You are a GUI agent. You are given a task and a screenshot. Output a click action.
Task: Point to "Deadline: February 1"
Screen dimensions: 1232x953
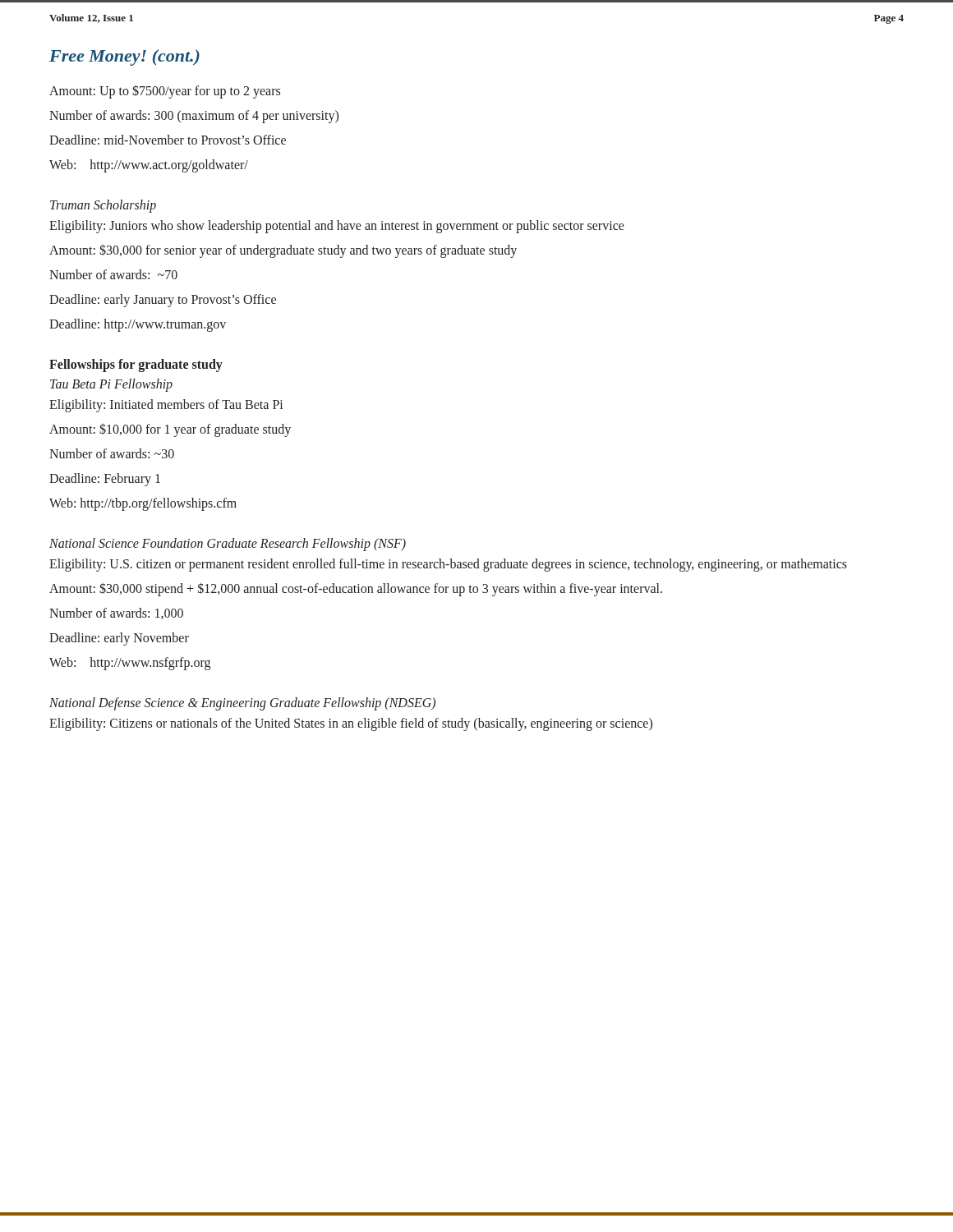[x=105, y=478]
